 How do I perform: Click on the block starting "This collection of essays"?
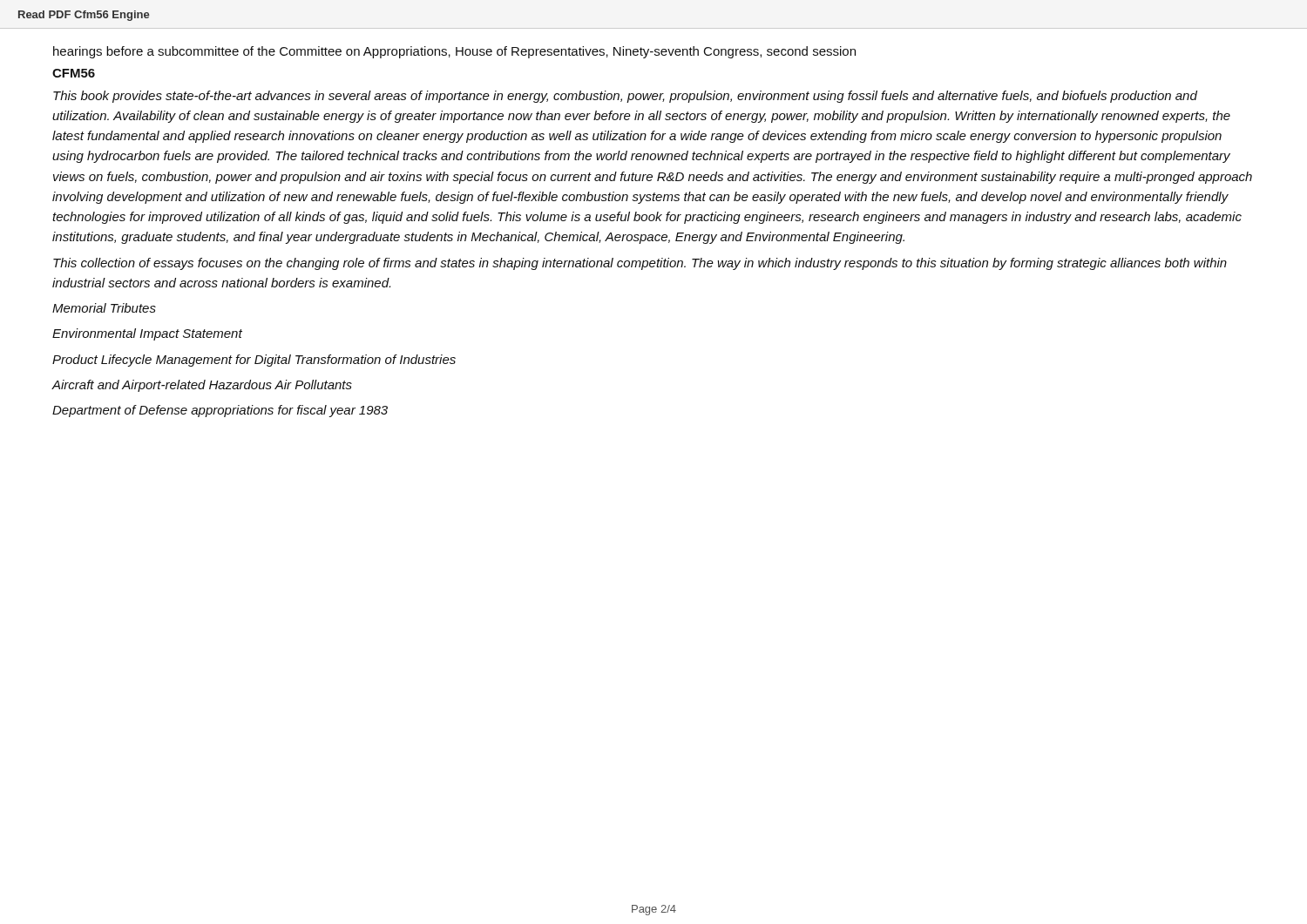point(640,272)
